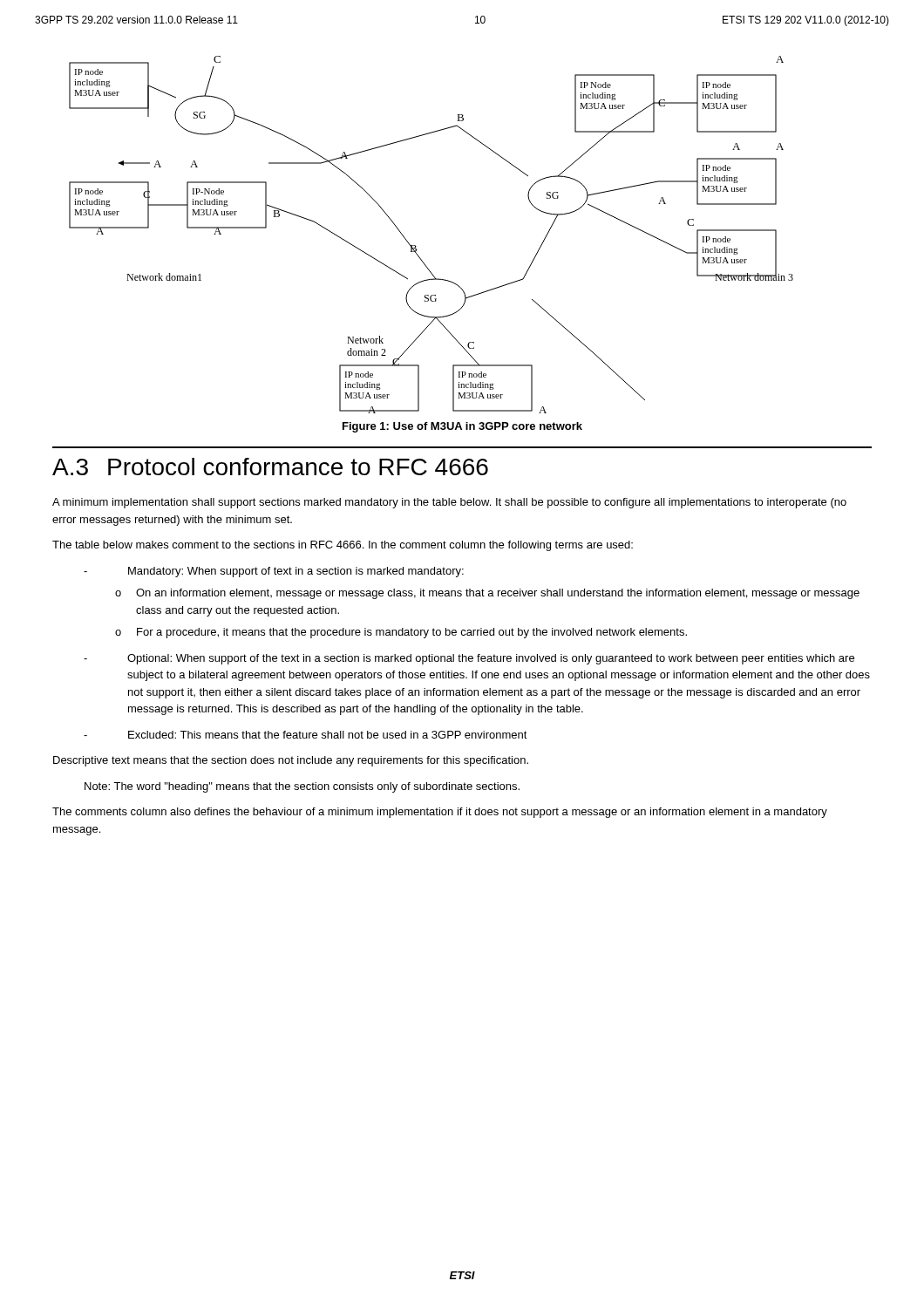
Task: Locate the text block starting "The comments column also"
Action: [x=440, y=820]
